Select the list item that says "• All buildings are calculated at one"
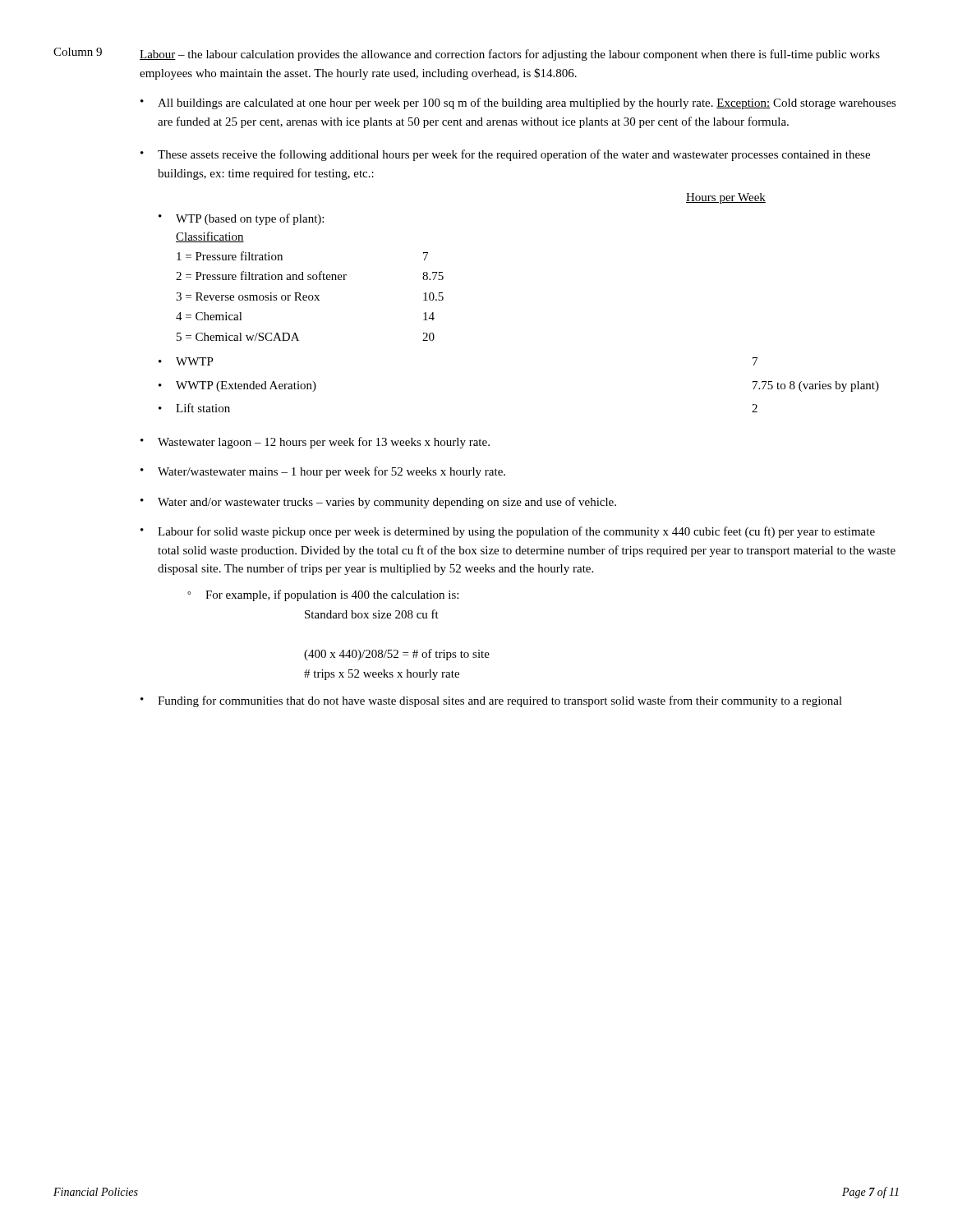Image resolution: width=953 pixels, height=1232 pixels. pyautogui.click(x=520, y=112)
